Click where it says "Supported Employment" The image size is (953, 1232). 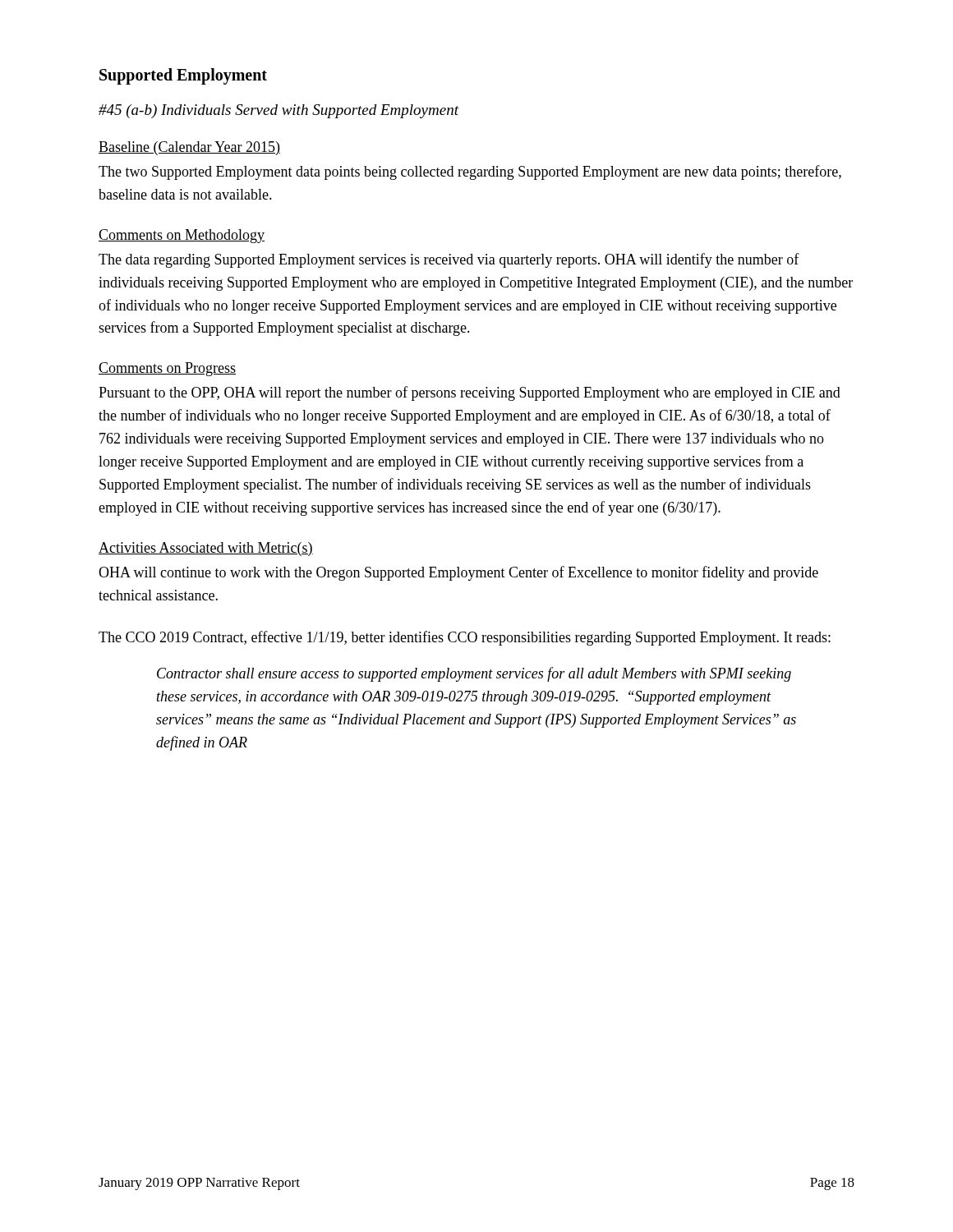click(183, 75)
